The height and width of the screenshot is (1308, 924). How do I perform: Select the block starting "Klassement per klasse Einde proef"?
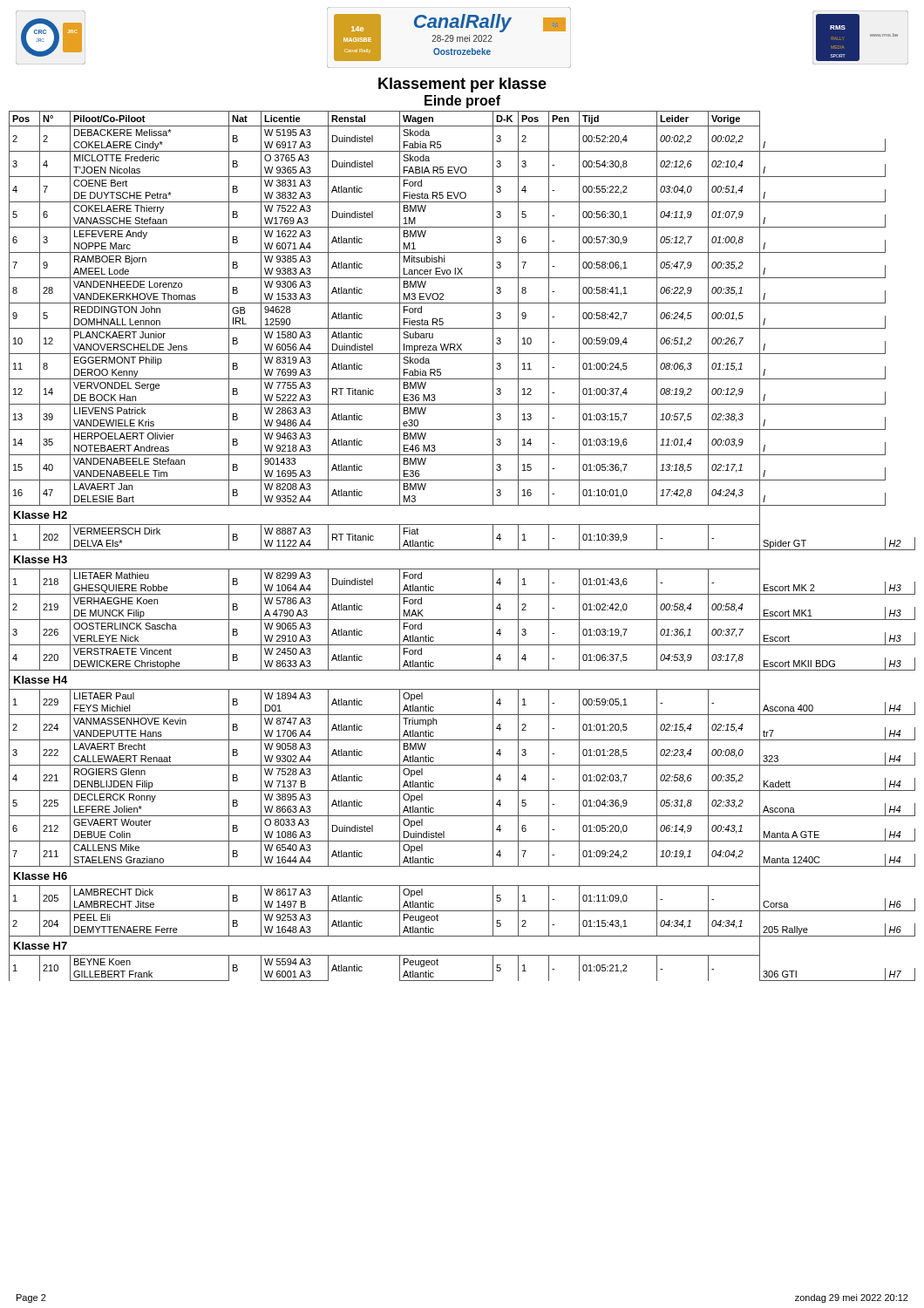[x=462, y=92]
